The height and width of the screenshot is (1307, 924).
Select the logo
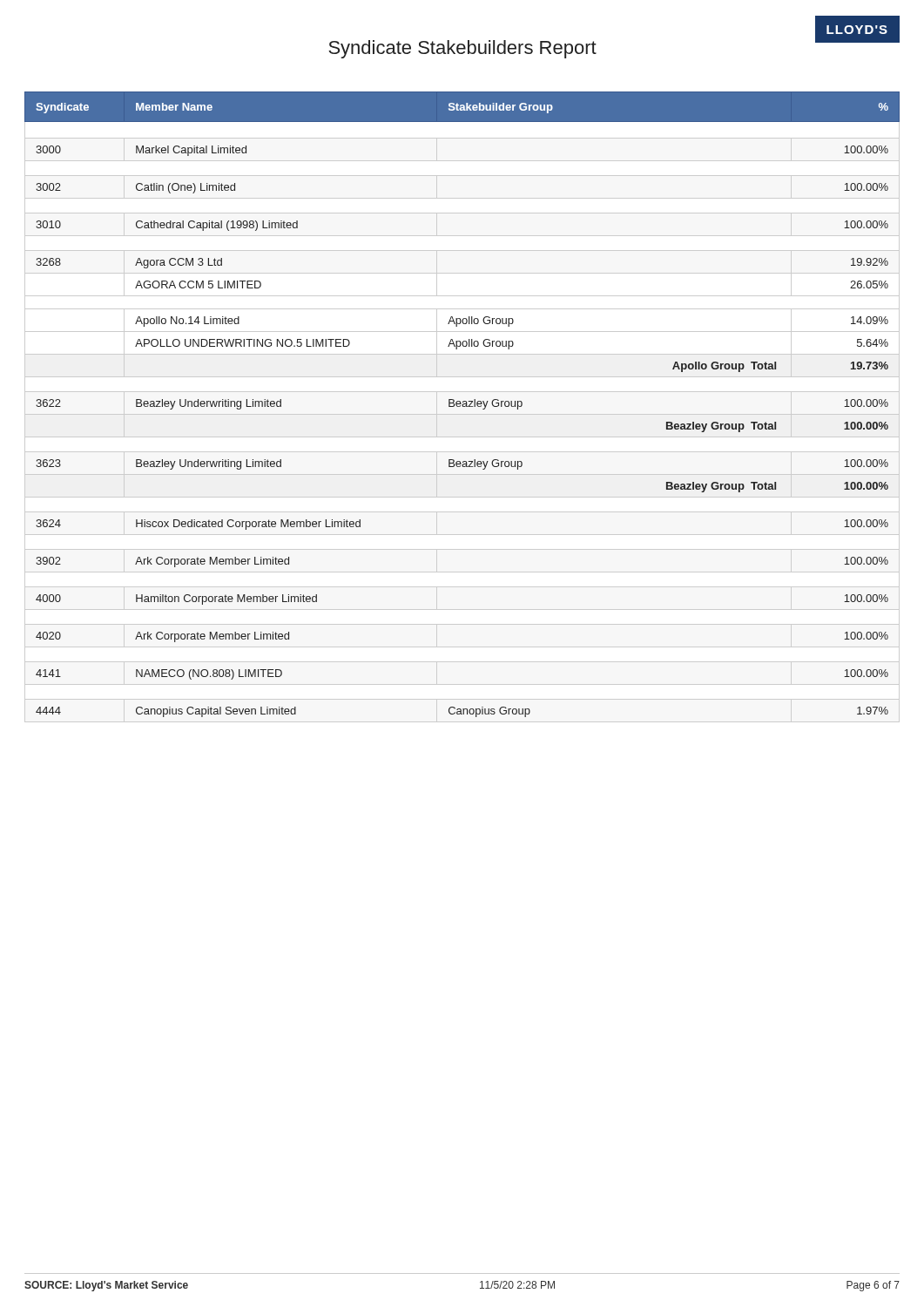857,29
